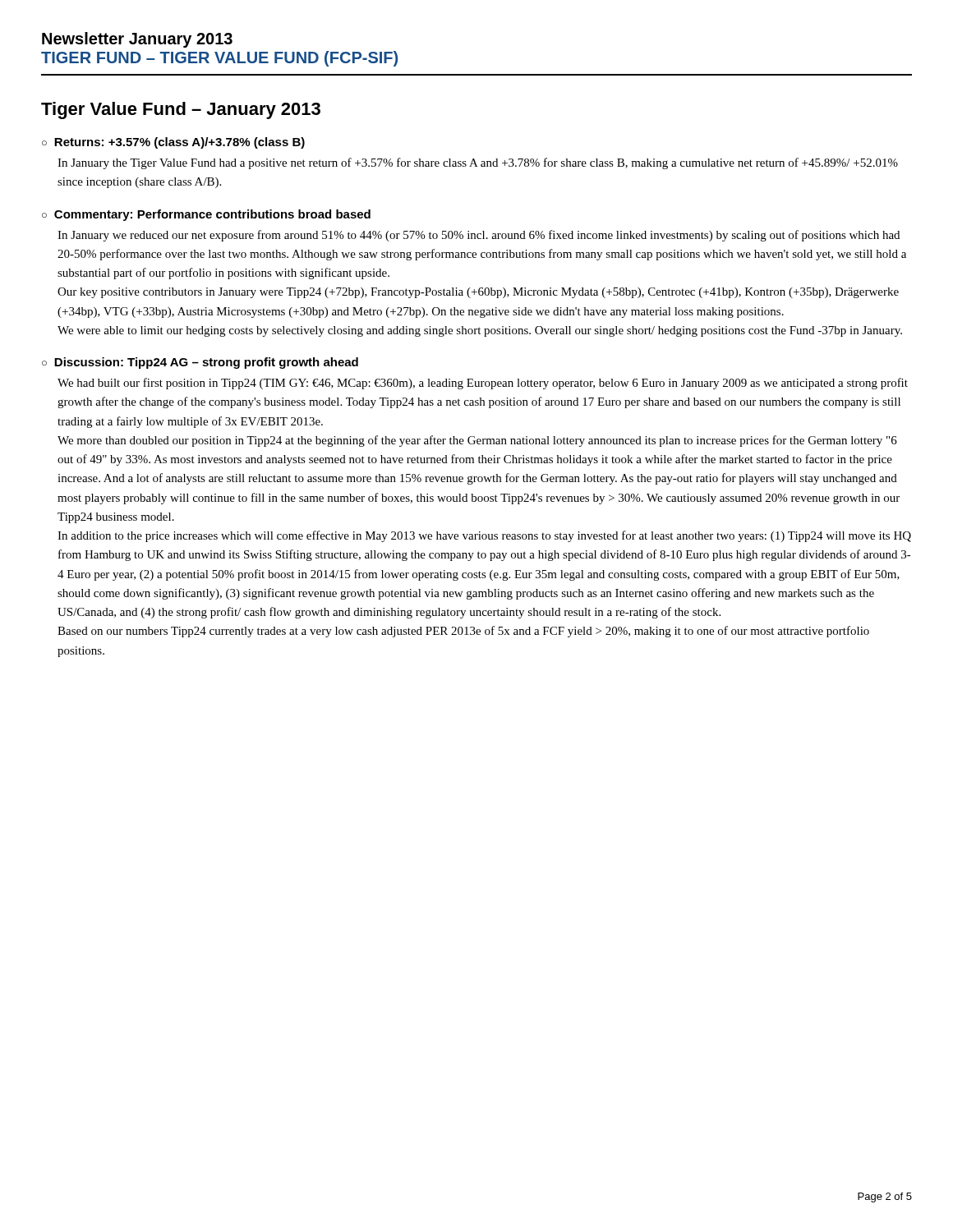Find the text block starting "○ Discussion: Tipp24 AG – strong"
Viewport: 953px width, 1232px height.
(x=476, y=507)
